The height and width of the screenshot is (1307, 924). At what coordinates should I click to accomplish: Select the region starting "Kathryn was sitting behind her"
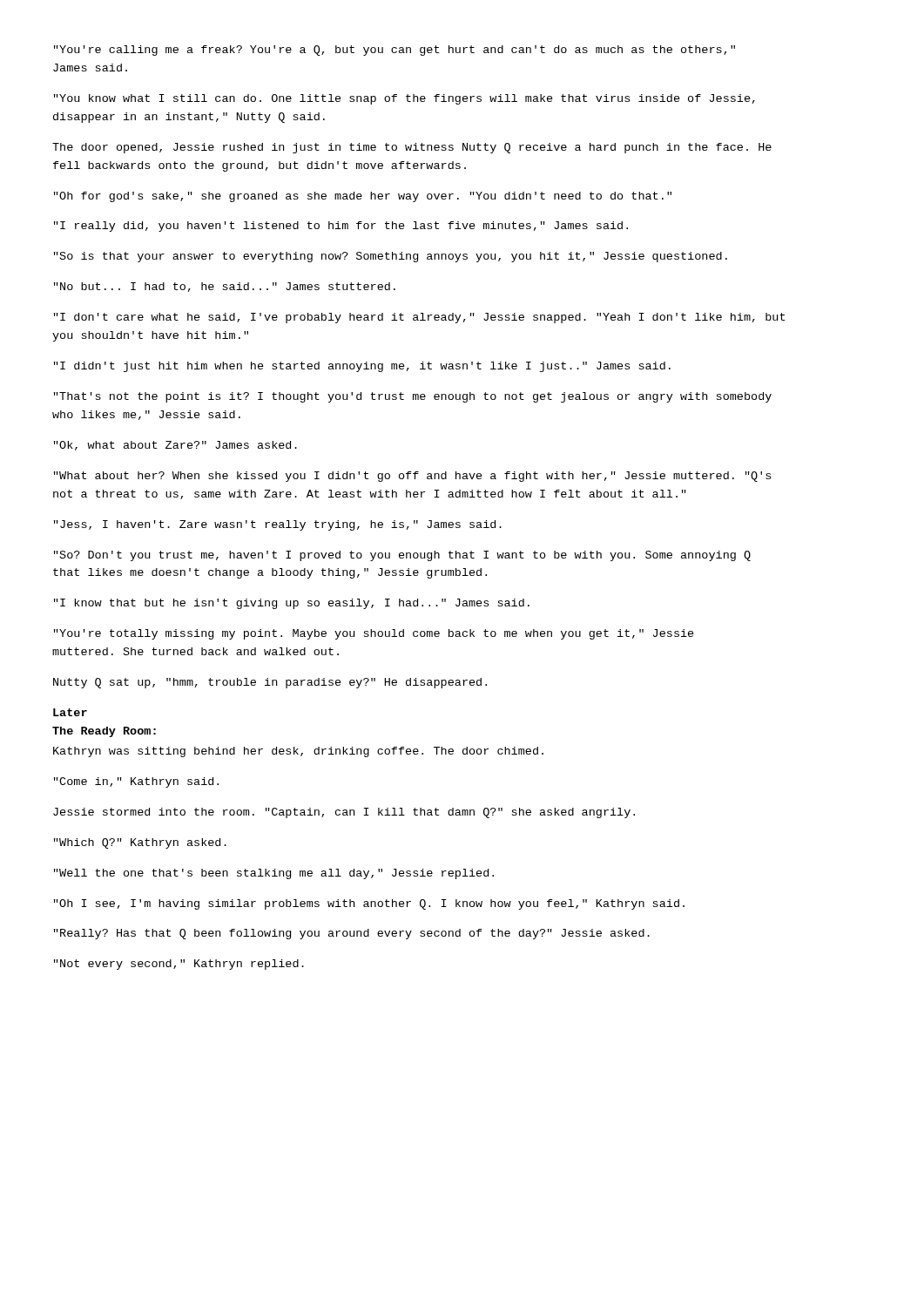pos(299,751)
